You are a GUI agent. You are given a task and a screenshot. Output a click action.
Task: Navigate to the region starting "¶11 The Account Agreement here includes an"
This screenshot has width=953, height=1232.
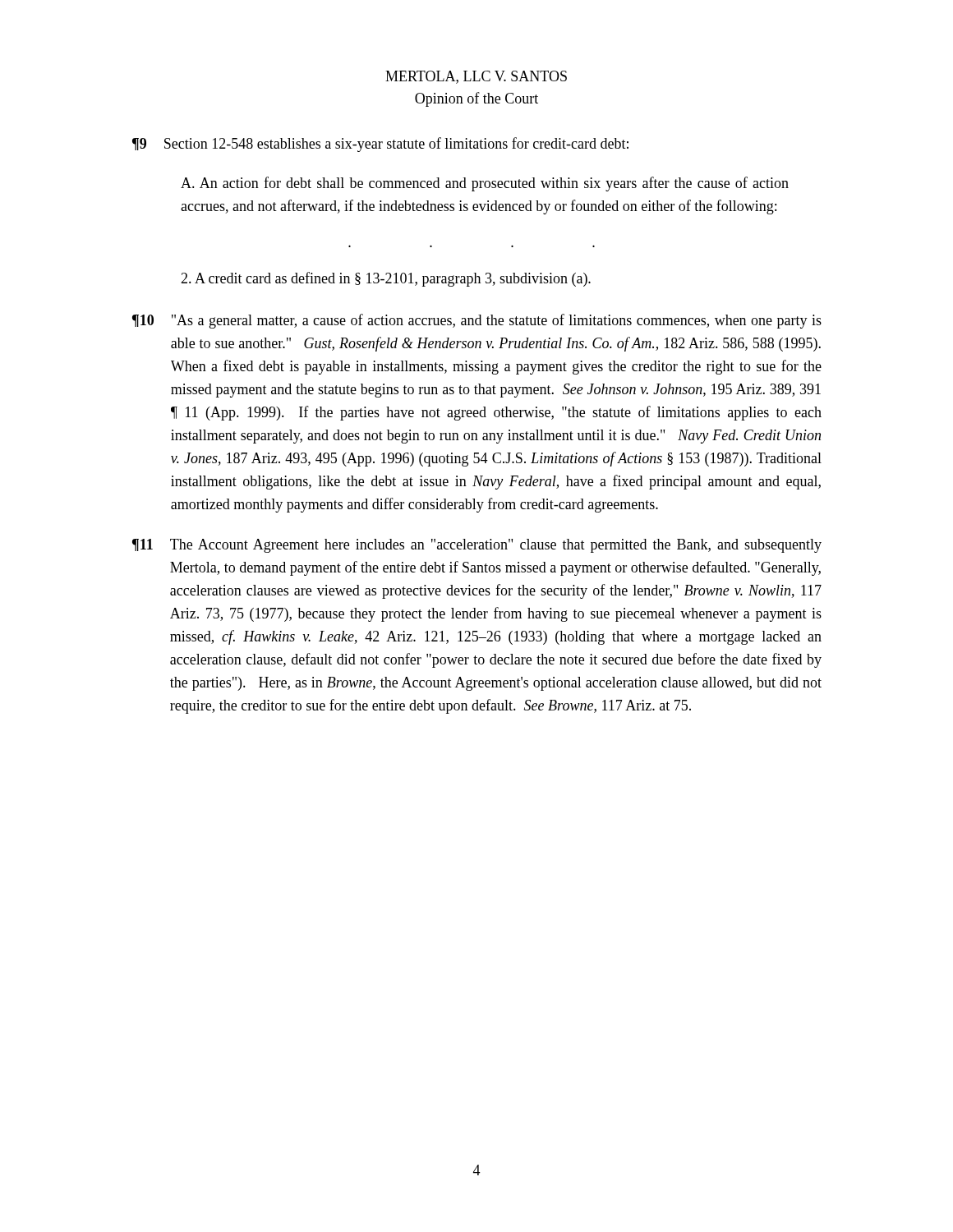(476, 626)
